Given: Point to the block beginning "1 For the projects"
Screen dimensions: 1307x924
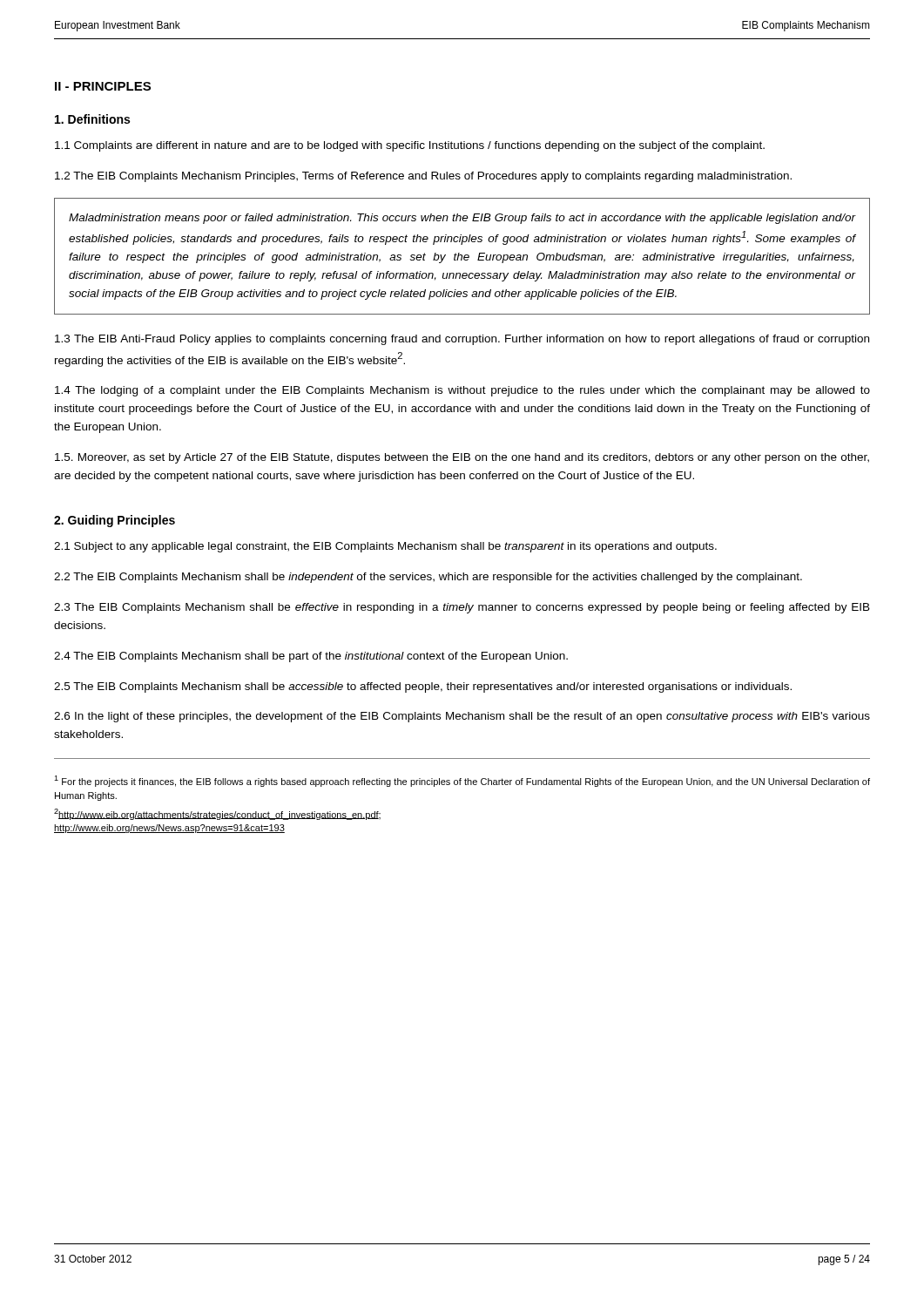Looking at the screenshot, I should 462,781.
